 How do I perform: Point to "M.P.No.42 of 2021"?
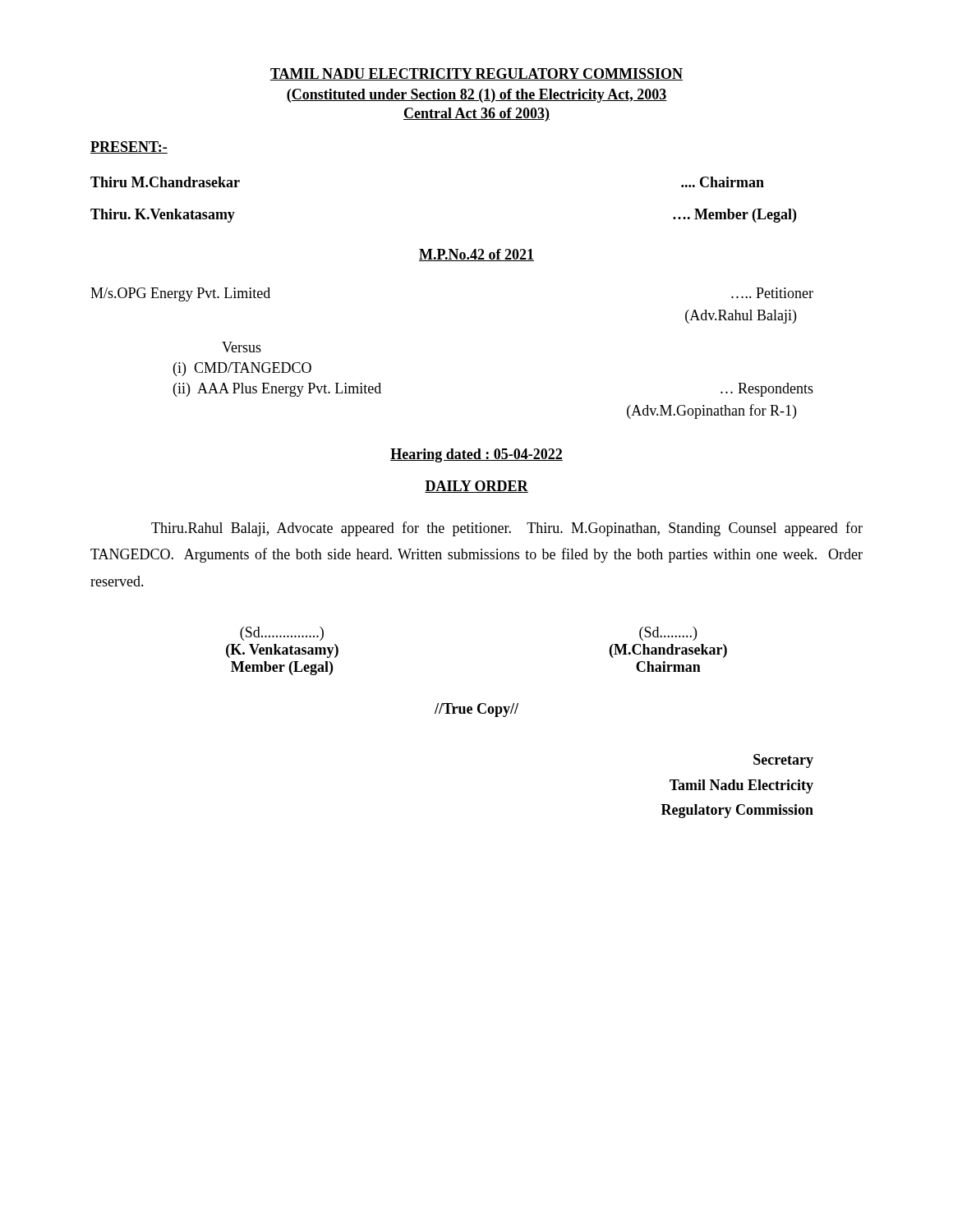click(476, 255)
